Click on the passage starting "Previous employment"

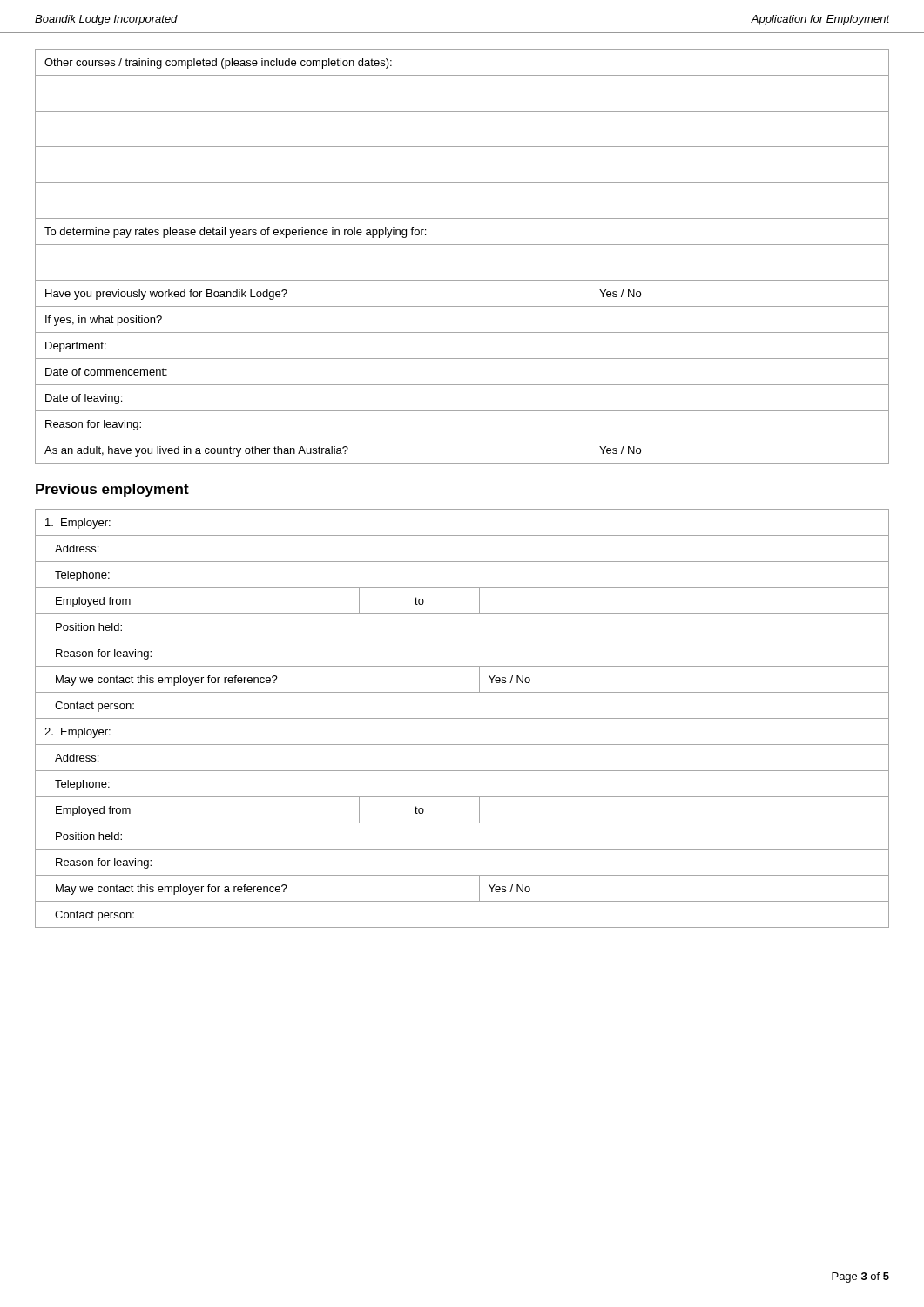coord(112,489)
